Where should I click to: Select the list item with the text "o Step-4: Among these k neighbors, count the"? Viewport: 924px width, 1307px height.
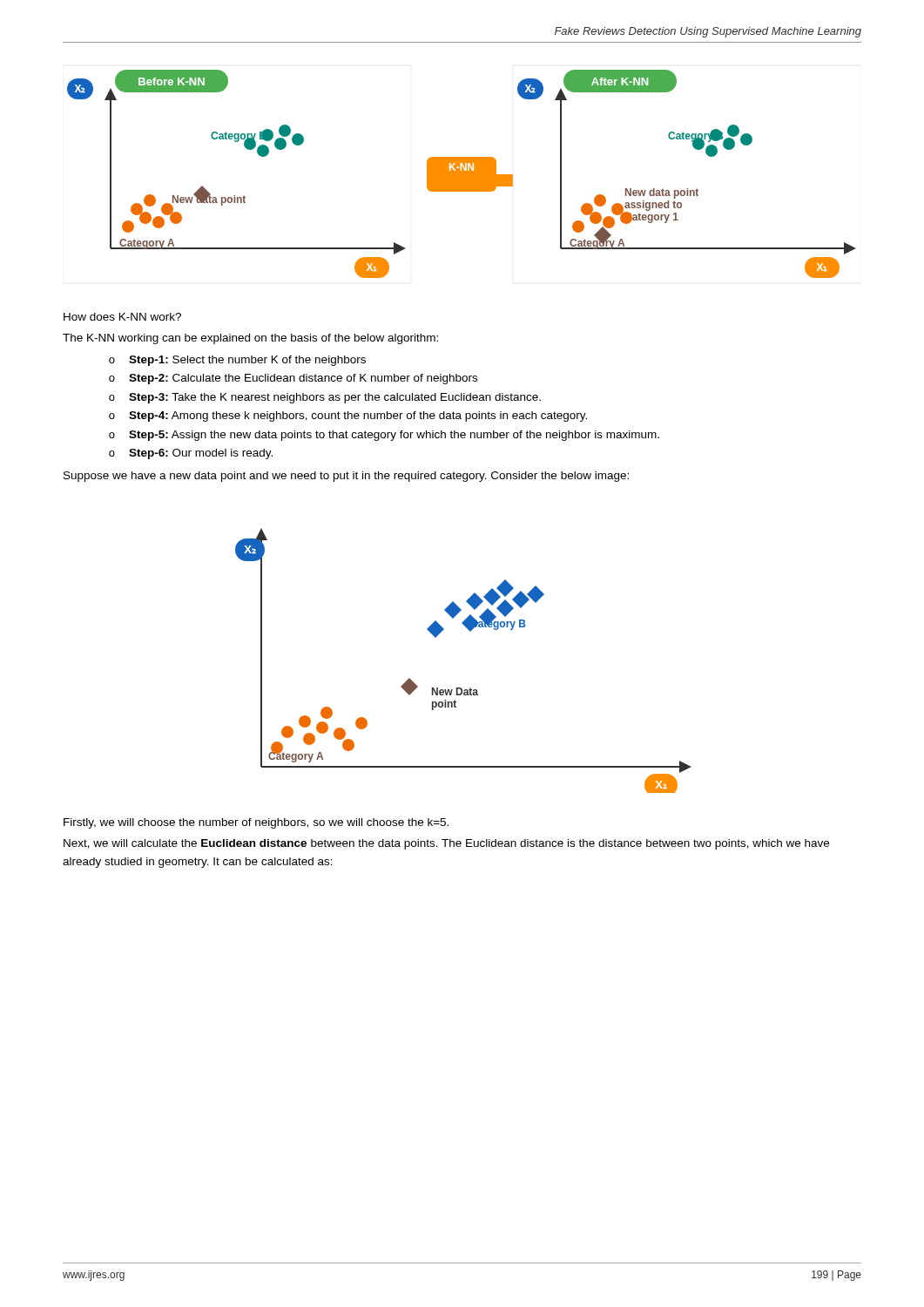click(x=462, y=416)
